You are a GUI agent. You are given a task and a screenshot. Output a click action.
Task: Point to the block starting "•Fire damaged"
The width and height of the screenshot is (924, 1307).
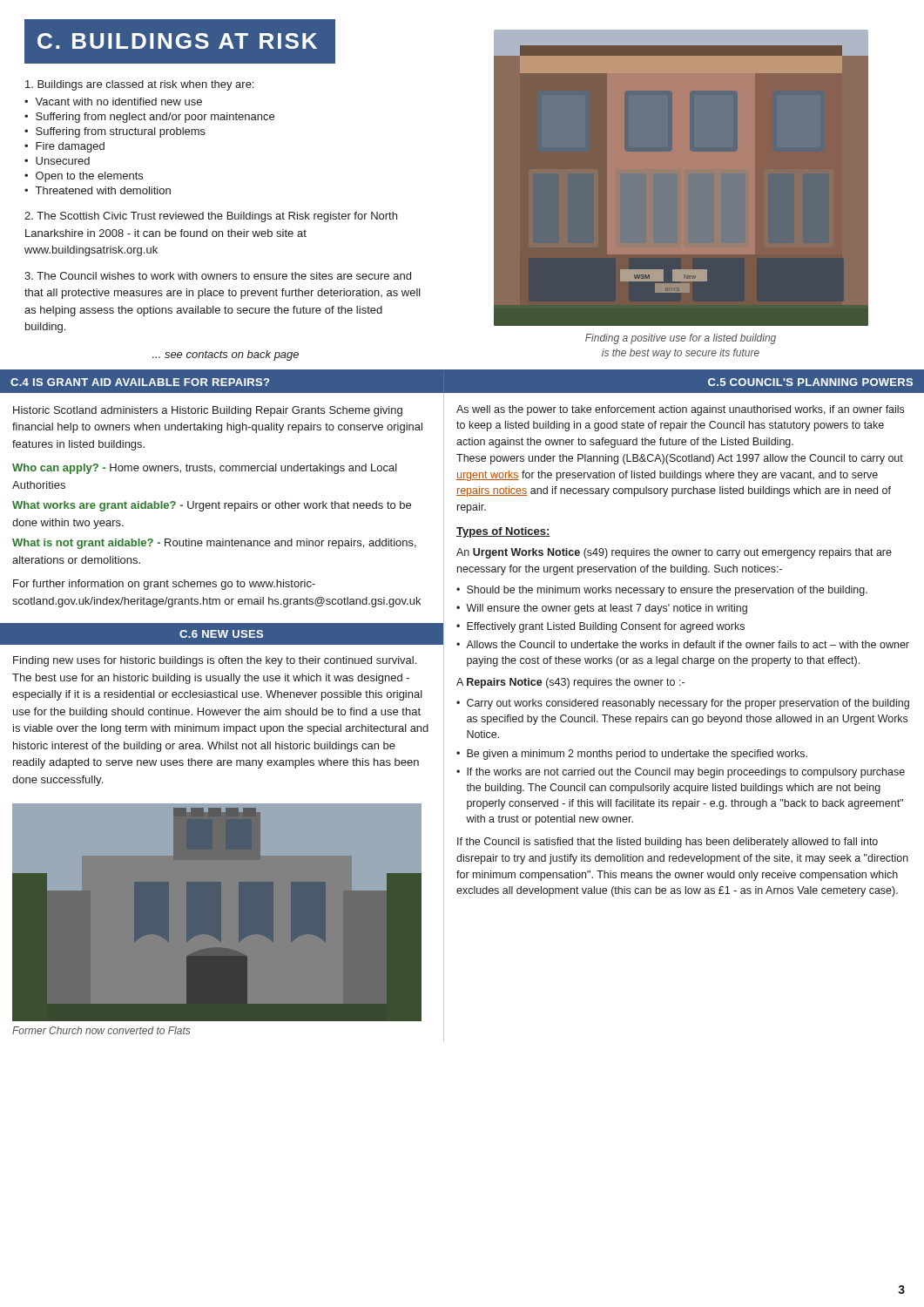point(65,146)
